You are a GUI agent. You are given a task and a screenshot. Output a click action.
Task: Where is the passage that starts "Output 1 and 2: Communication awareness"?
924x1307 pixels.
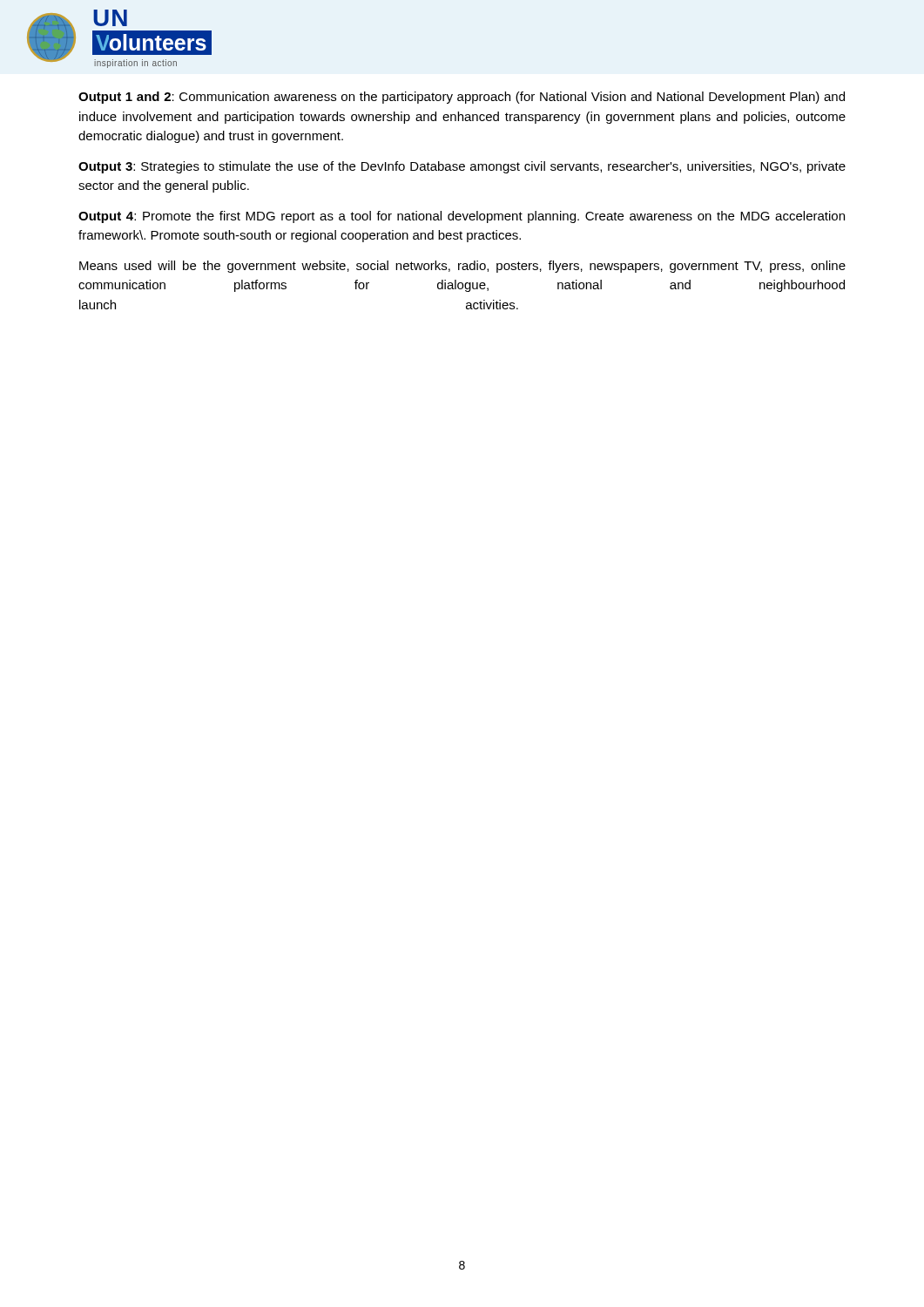coord(462,116)
